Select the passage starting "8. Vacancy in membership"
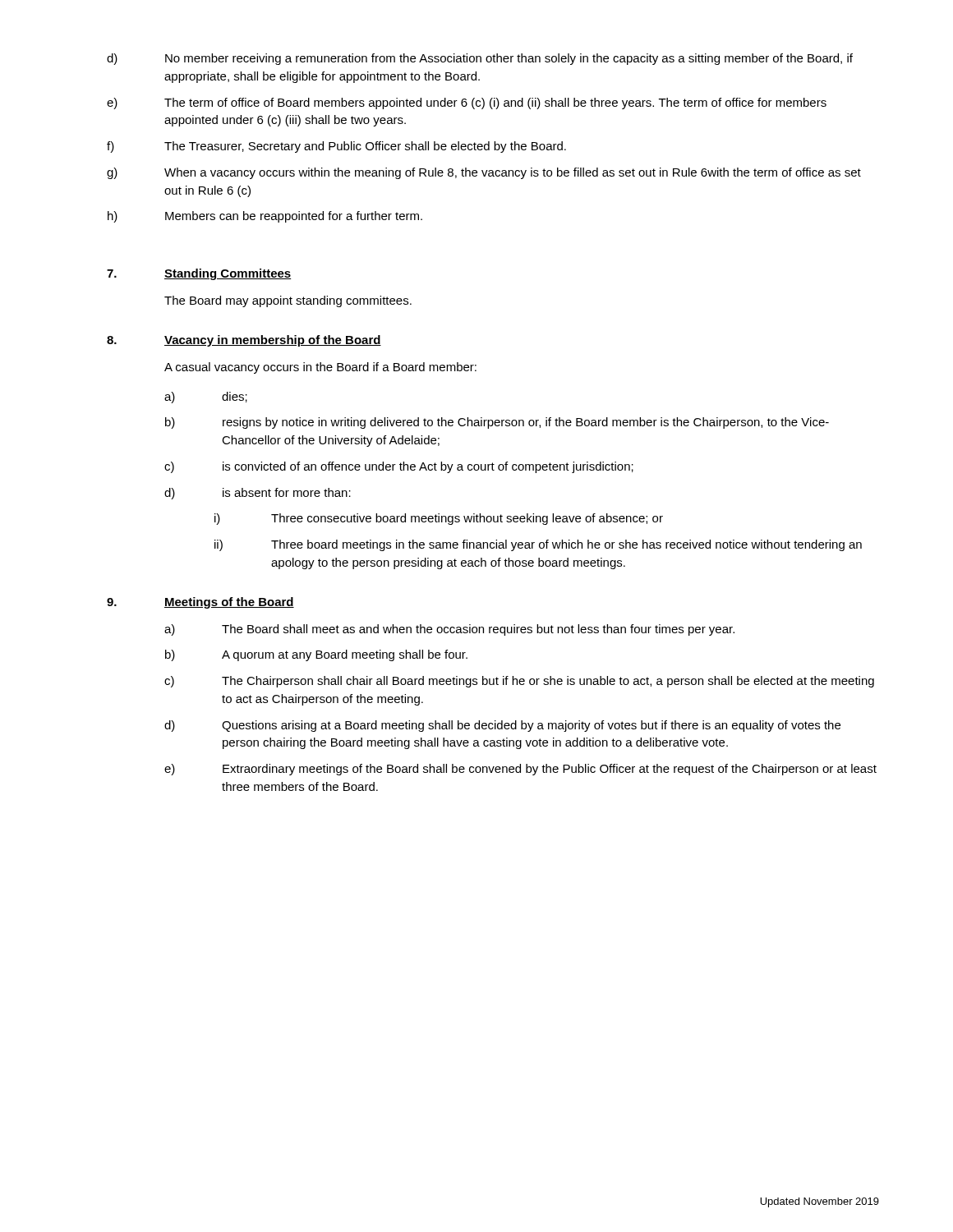Image resolution: width=953 pixels, height=1232 pixels. [244, 339]
